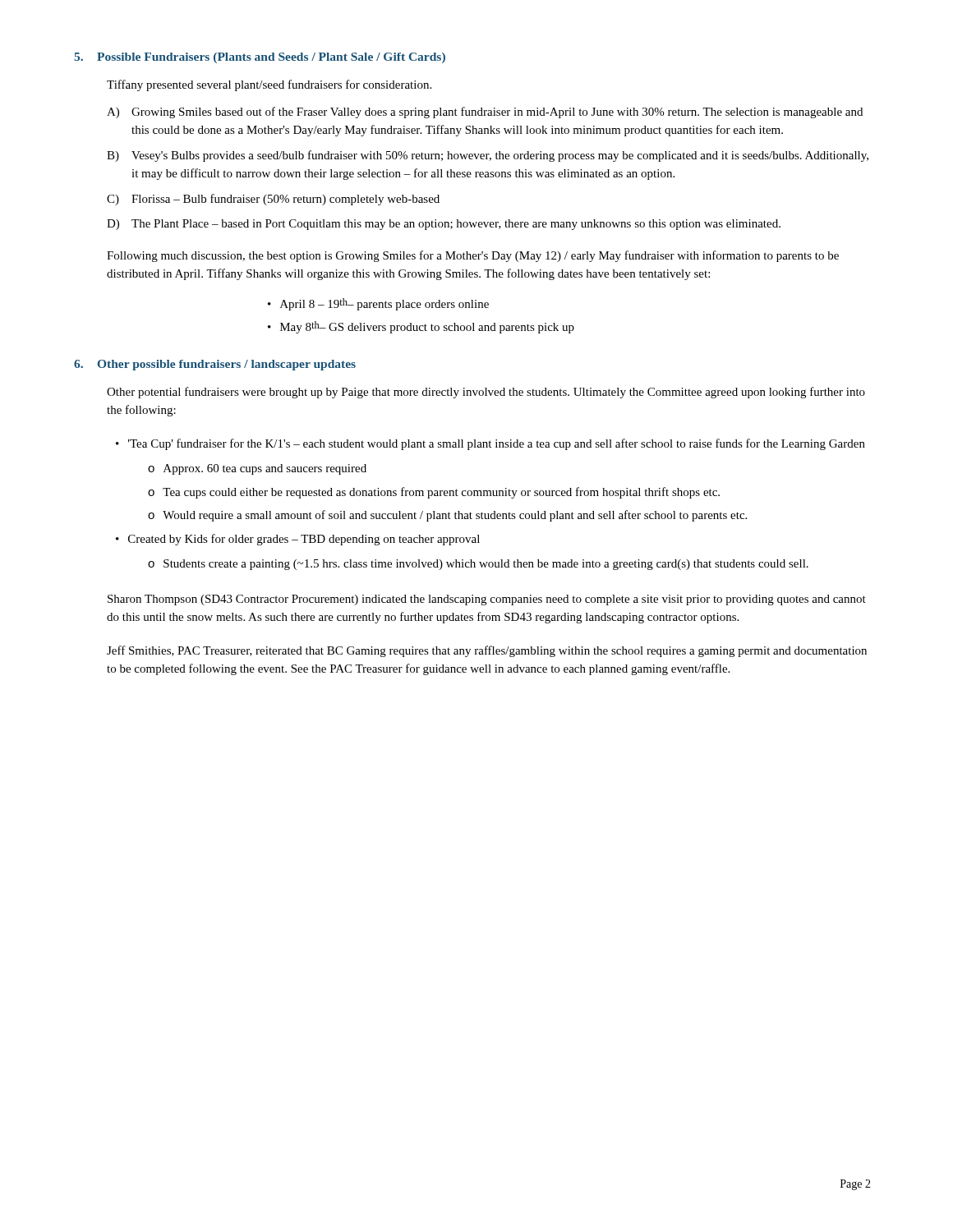Find the section header on this page that starts "6. Other possible"
The height and width of the screenshot is (1232, 953).
coord(215,363)
